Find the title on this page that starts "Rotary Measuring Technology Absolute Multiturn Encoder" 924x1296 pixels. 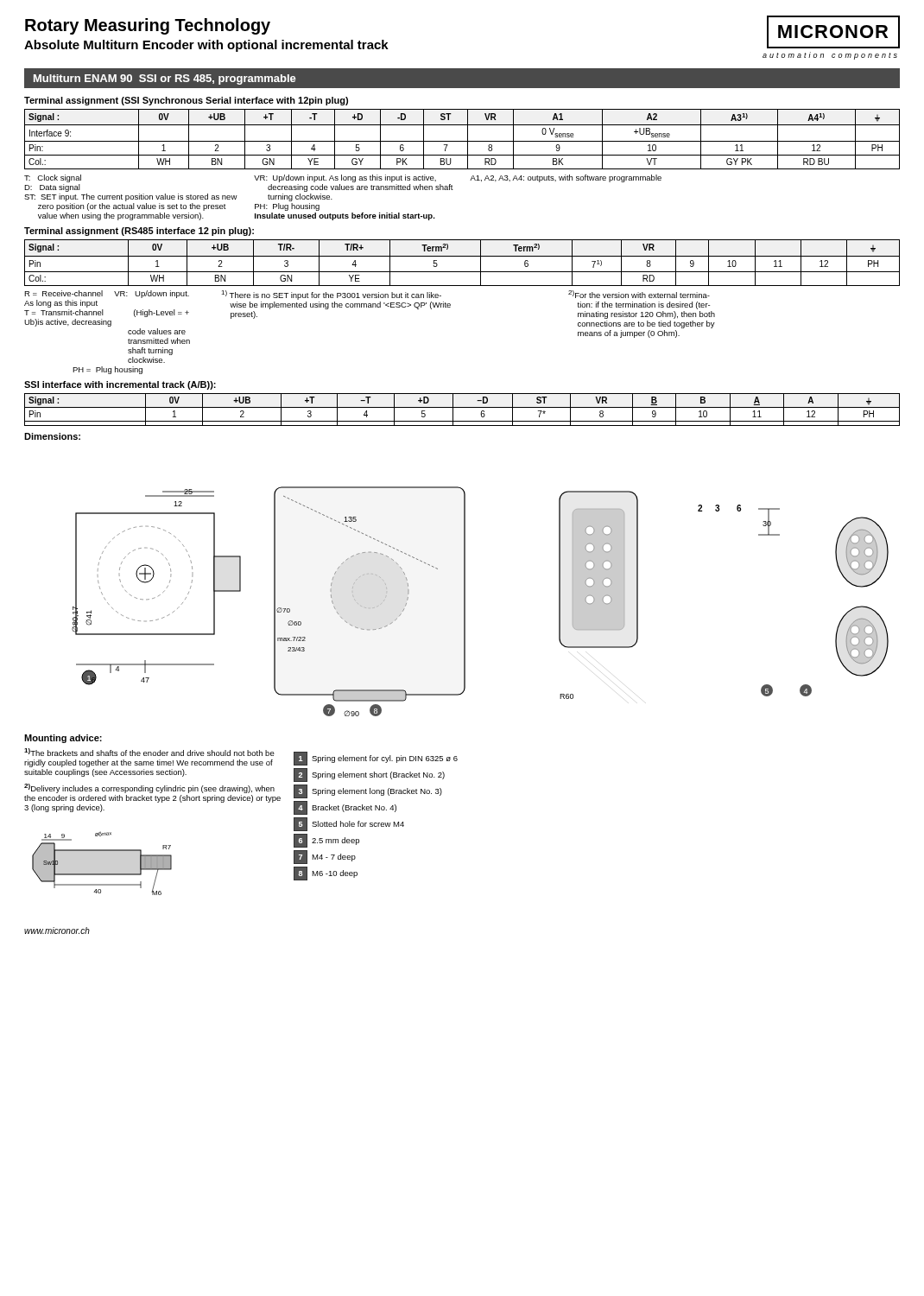[x=206, y=34]
